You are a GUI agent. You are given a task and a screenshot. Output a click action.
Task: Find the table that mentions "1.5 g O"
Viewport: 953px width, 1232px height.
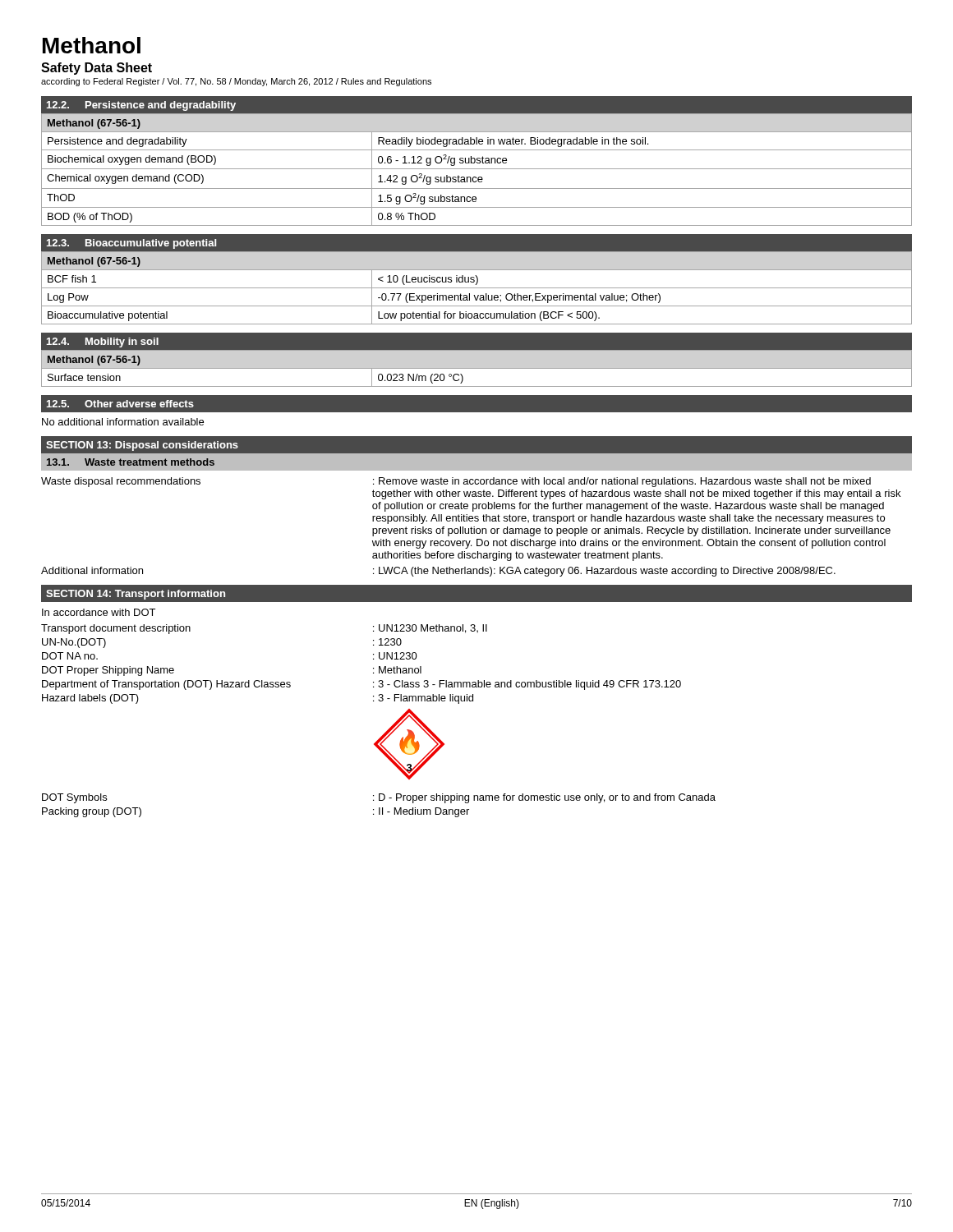click(x=476, y=170)
